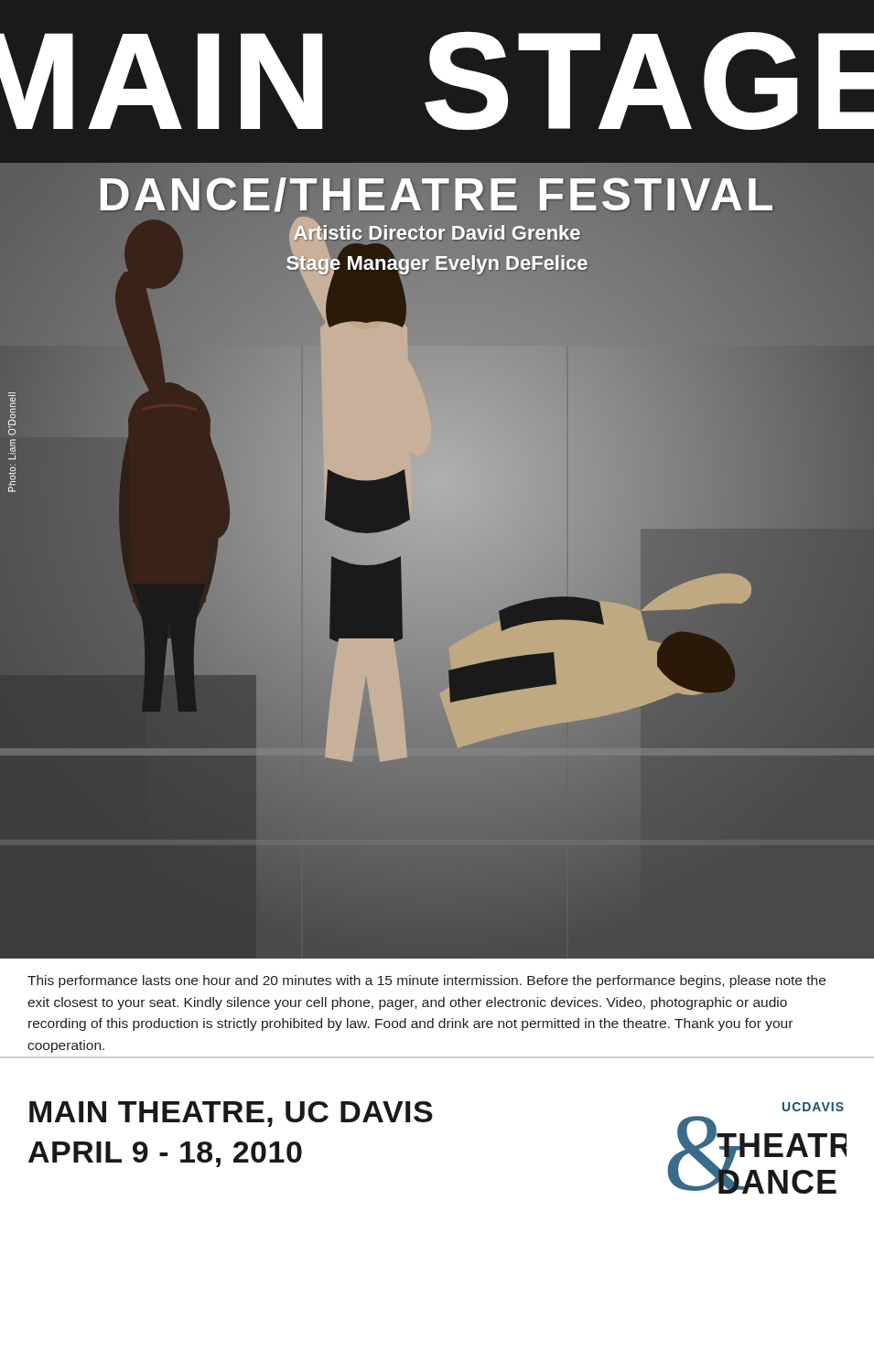Screen dimensions: 1372x874
Task: Where does it say "Photo: Liam O'Donnell"?
Action: coord(12,442)
